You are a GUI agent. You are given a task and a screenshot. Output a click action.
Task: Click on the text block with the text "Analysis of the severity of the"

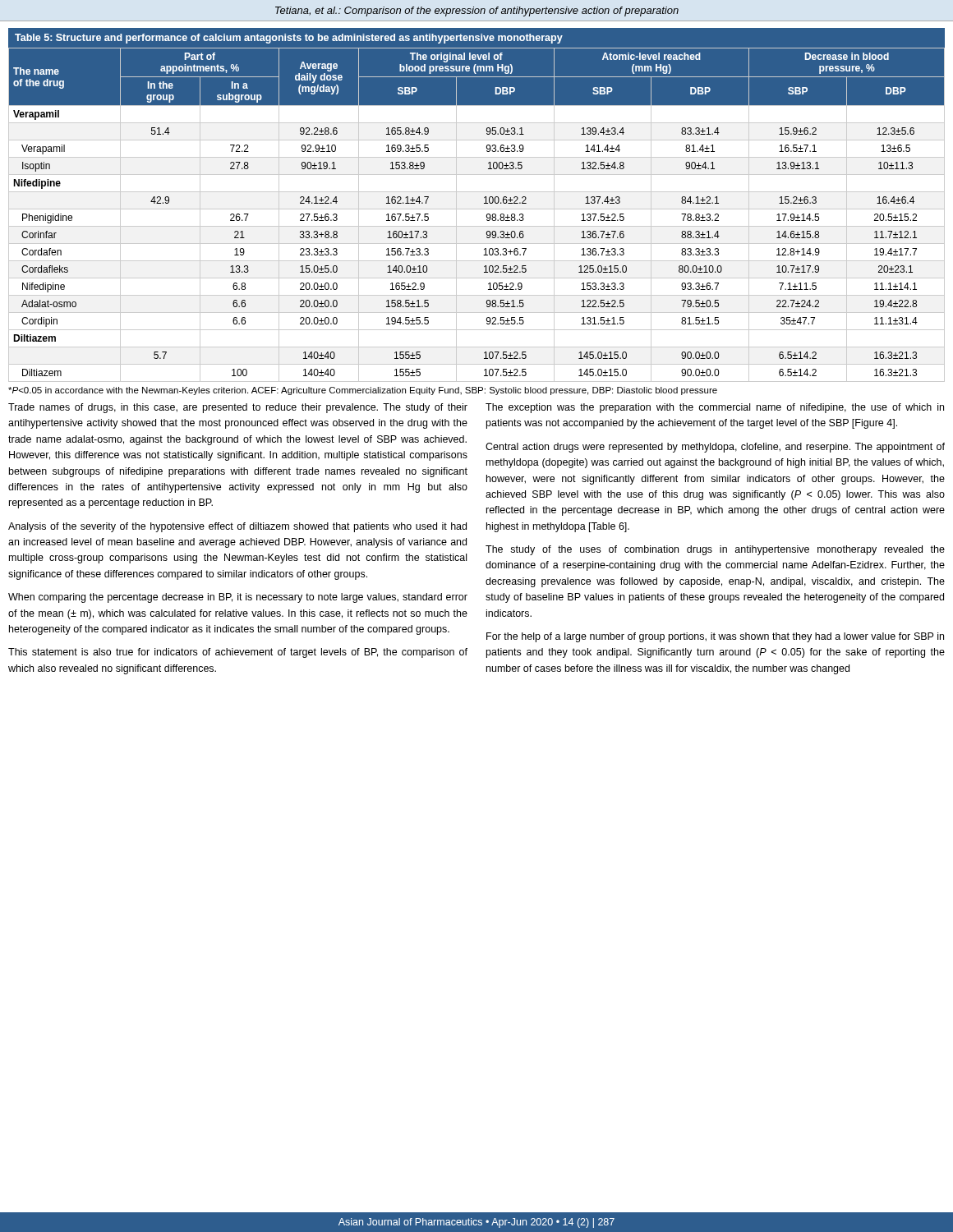[238, 550]
